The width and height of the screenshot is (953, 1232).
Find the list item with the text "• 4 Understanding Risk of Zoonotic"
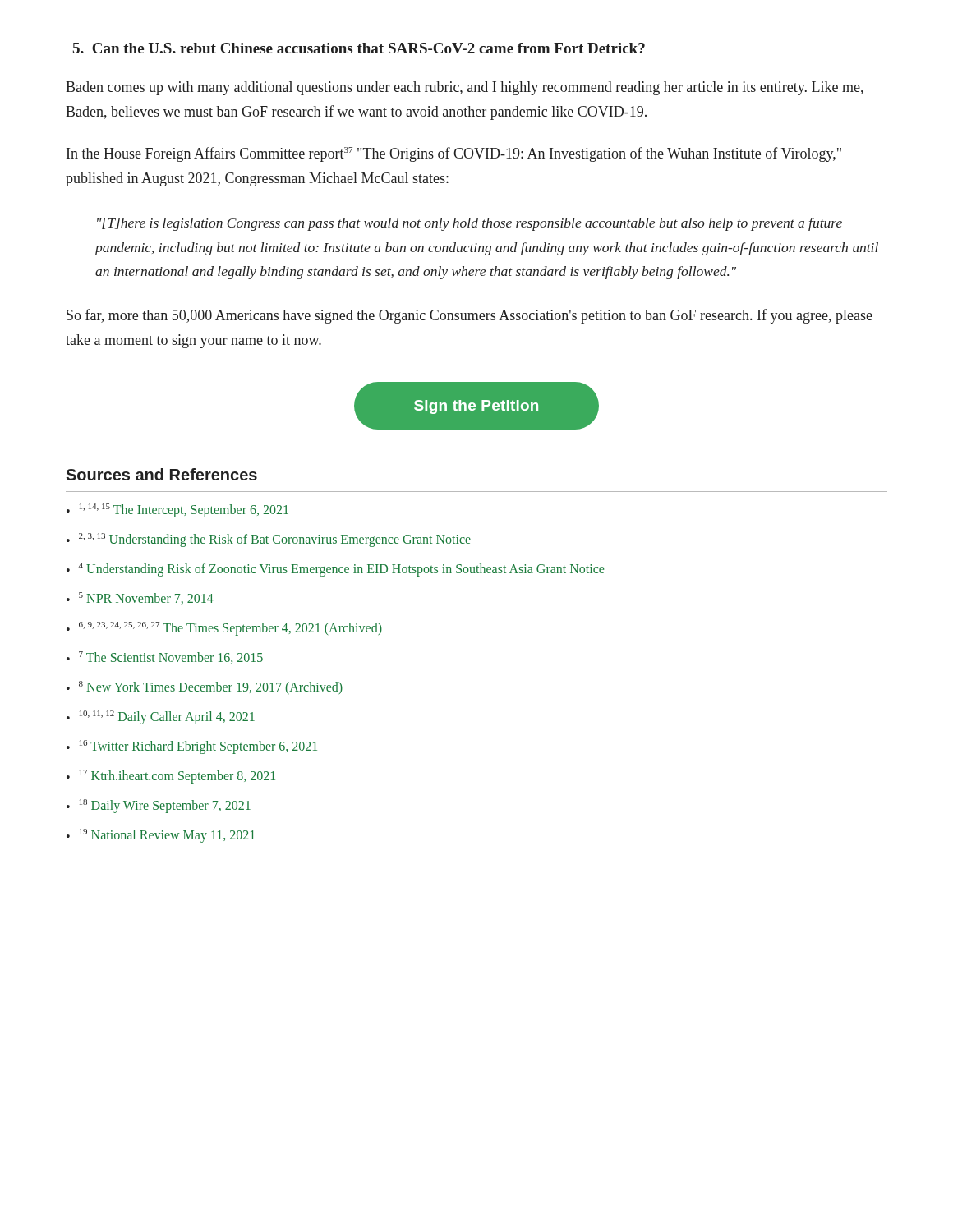click(335, 570)
